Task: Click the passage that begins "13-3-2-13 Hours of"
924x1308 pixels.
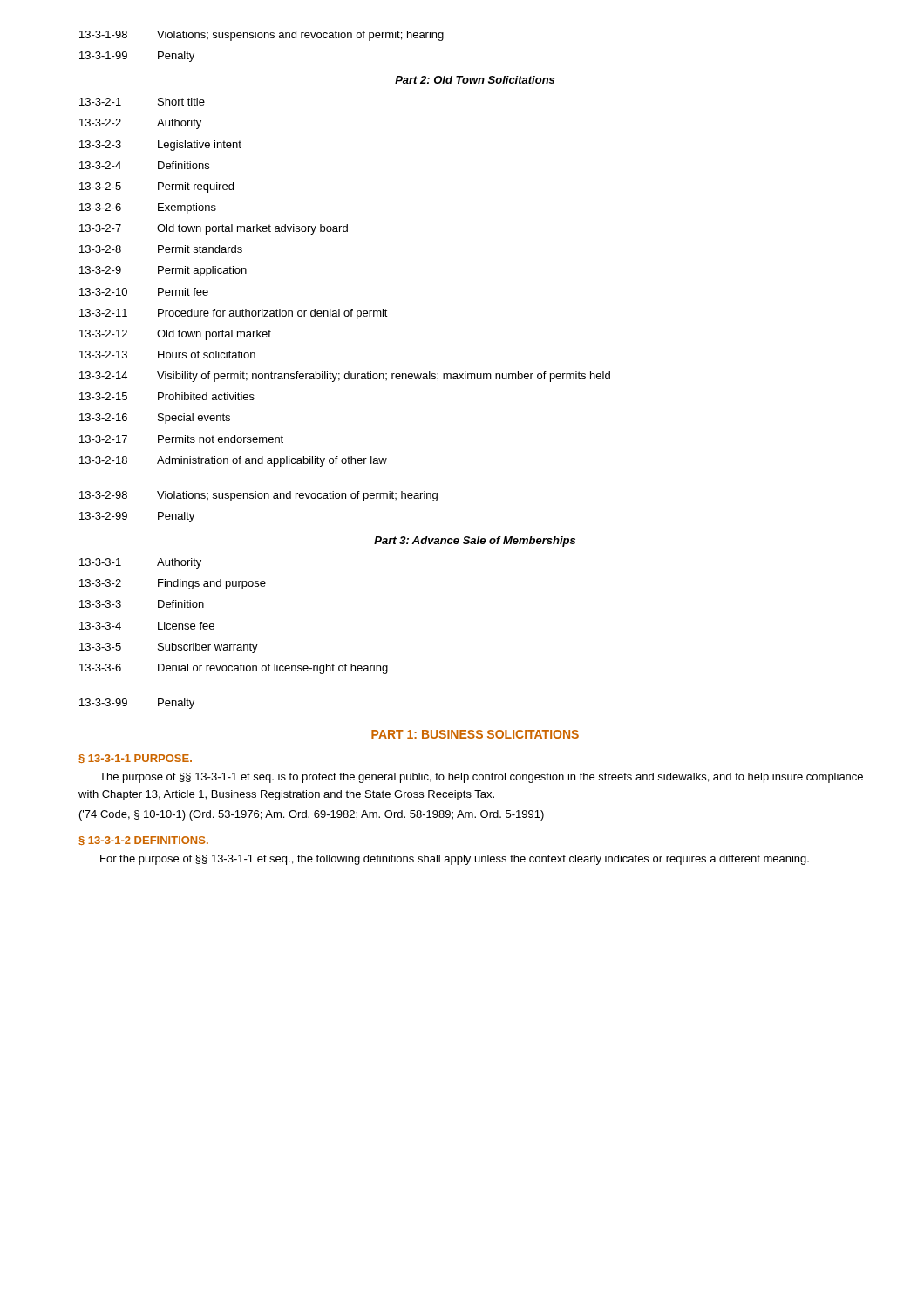Action: point(167,355)
